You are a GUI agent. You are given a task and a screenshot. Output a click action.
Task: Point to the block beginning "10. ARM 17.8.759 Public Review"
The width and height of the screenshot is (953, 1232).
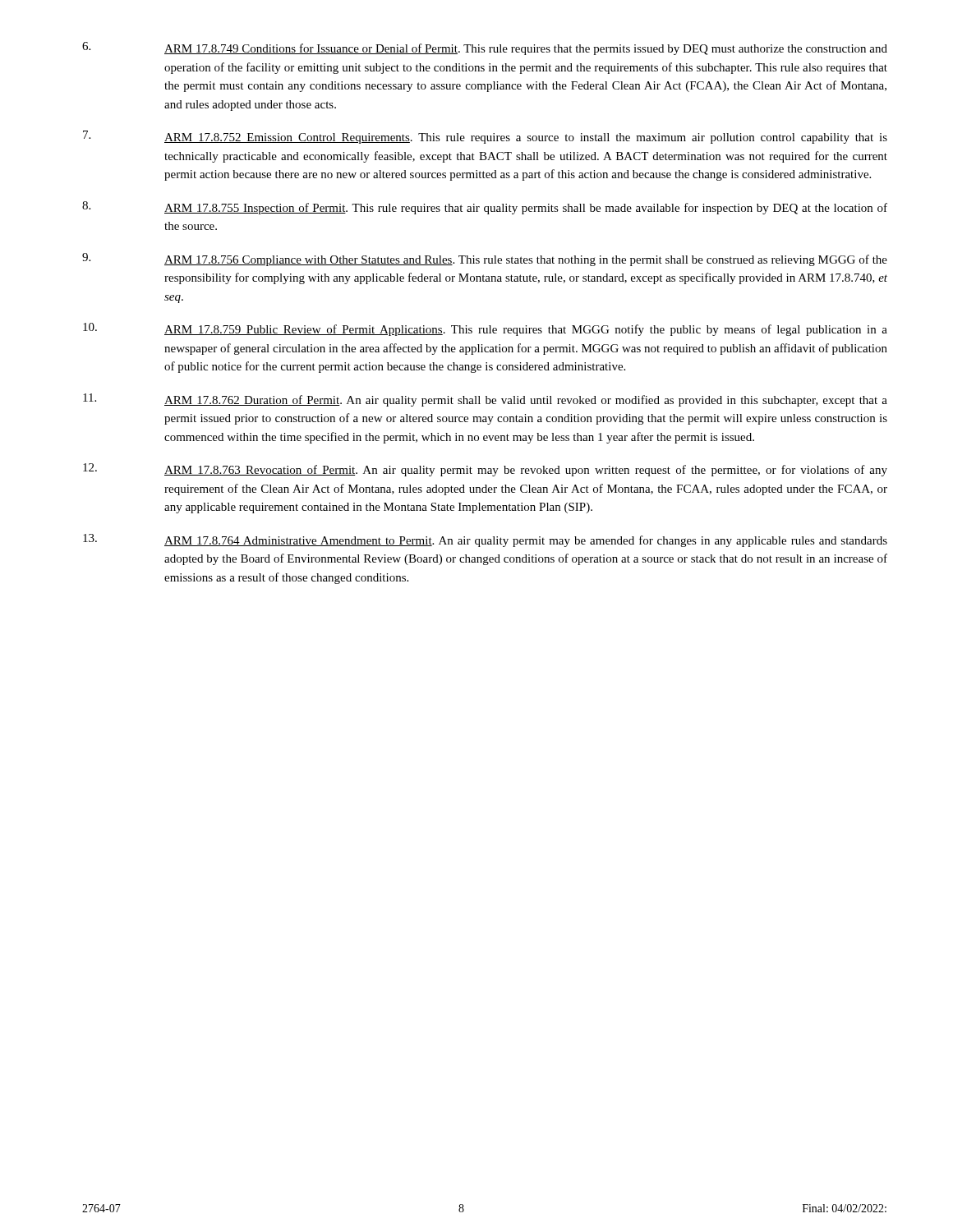point(485,348)
